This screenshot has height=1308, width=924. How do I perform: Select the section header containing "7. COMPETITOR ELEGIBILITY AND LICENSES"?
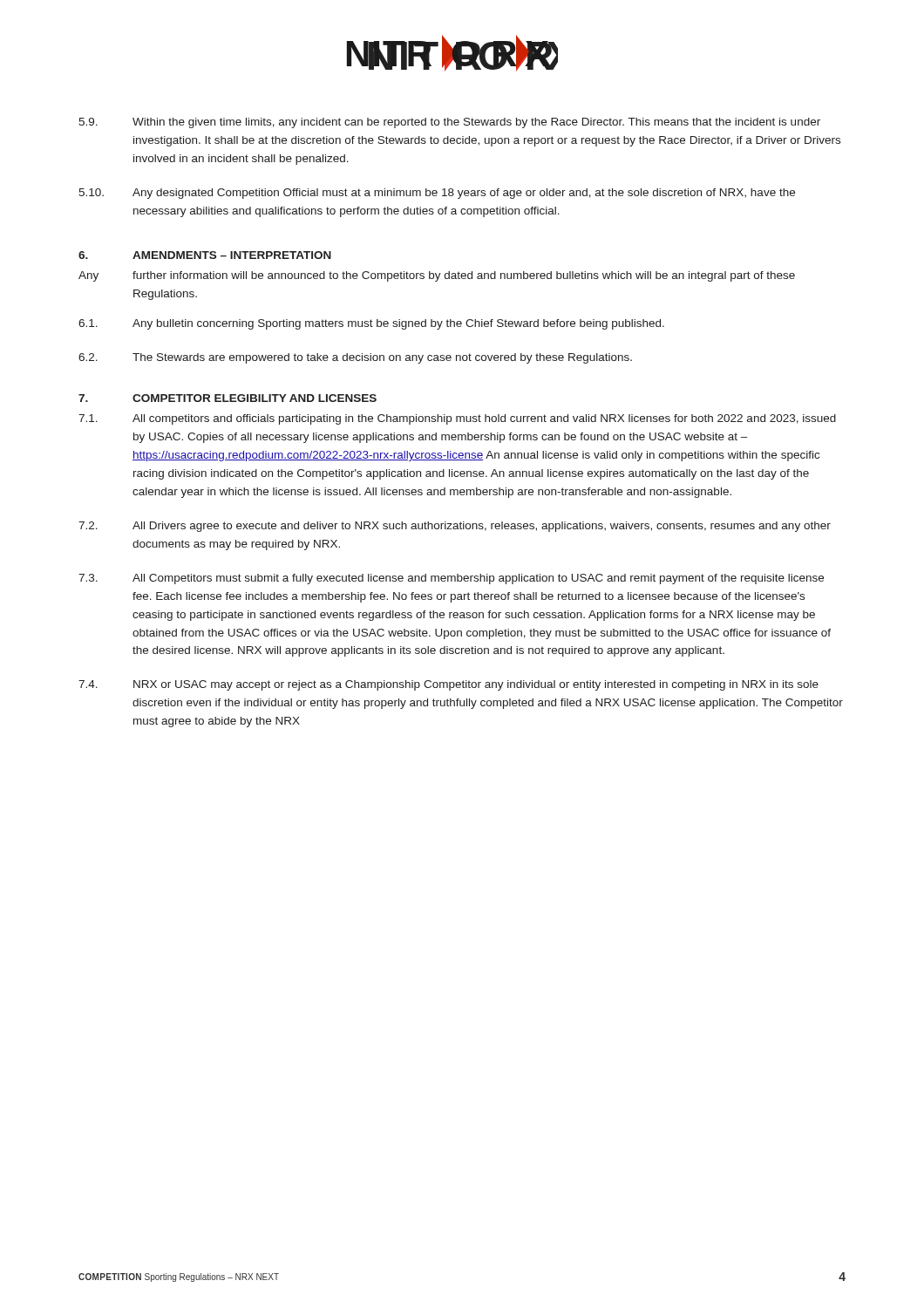(x=228, y=398)
